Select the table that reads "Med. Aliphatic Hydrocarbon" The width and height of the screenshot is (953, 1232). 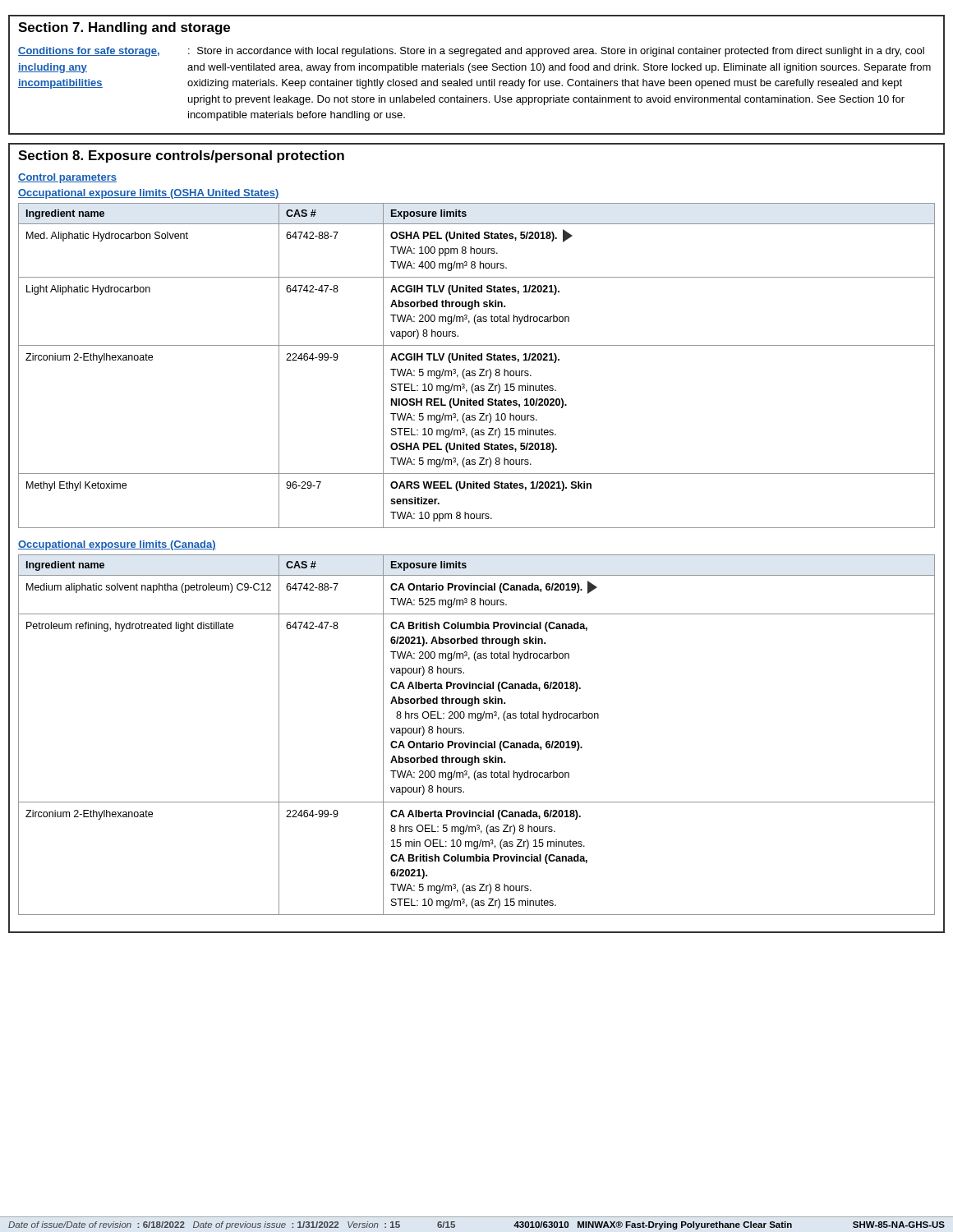coord(476,365)
